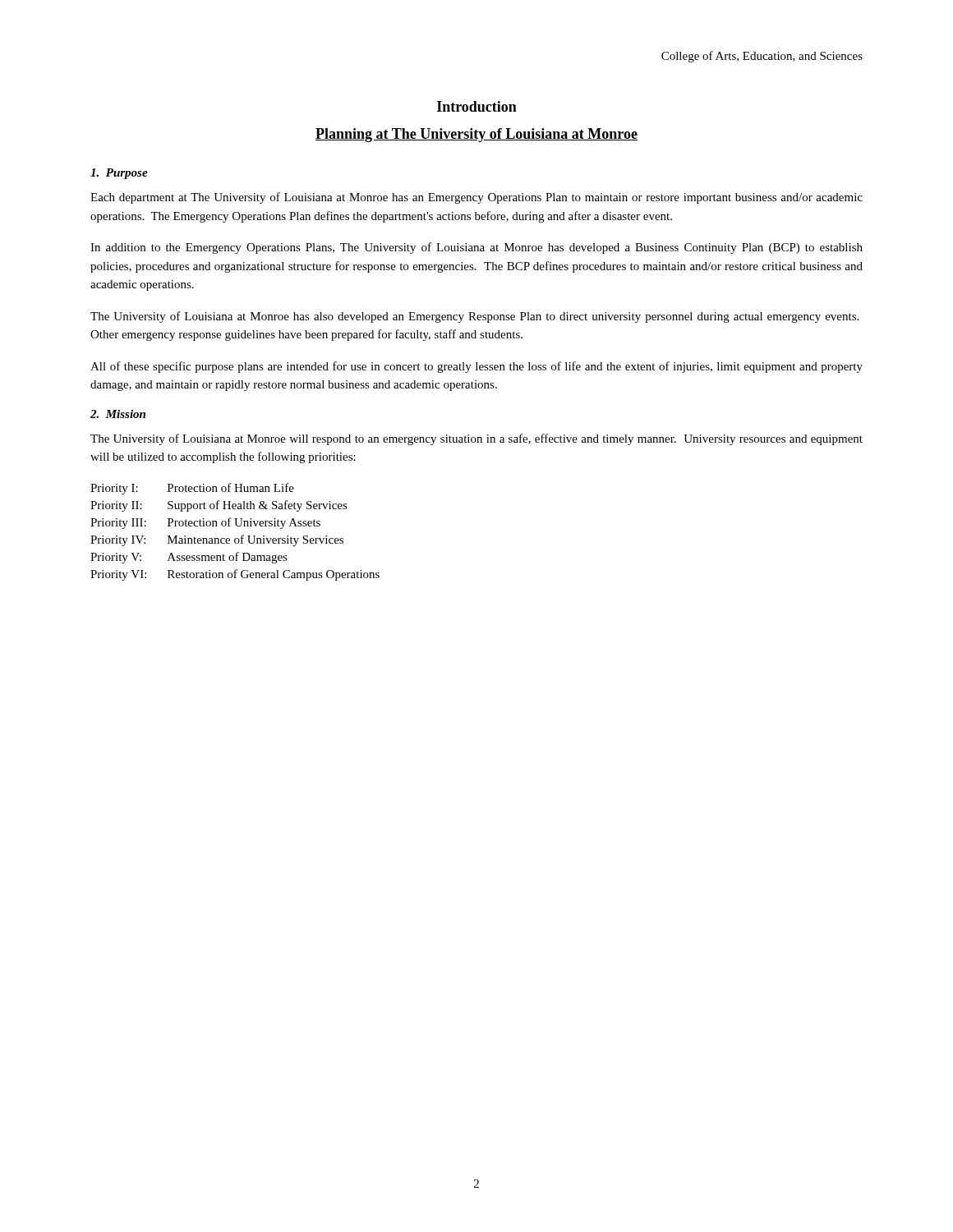Find the text block starting "Each department at The University of Louisiana"
Image resolution: width=953 pixels, height=1232 pixels.
476,206
